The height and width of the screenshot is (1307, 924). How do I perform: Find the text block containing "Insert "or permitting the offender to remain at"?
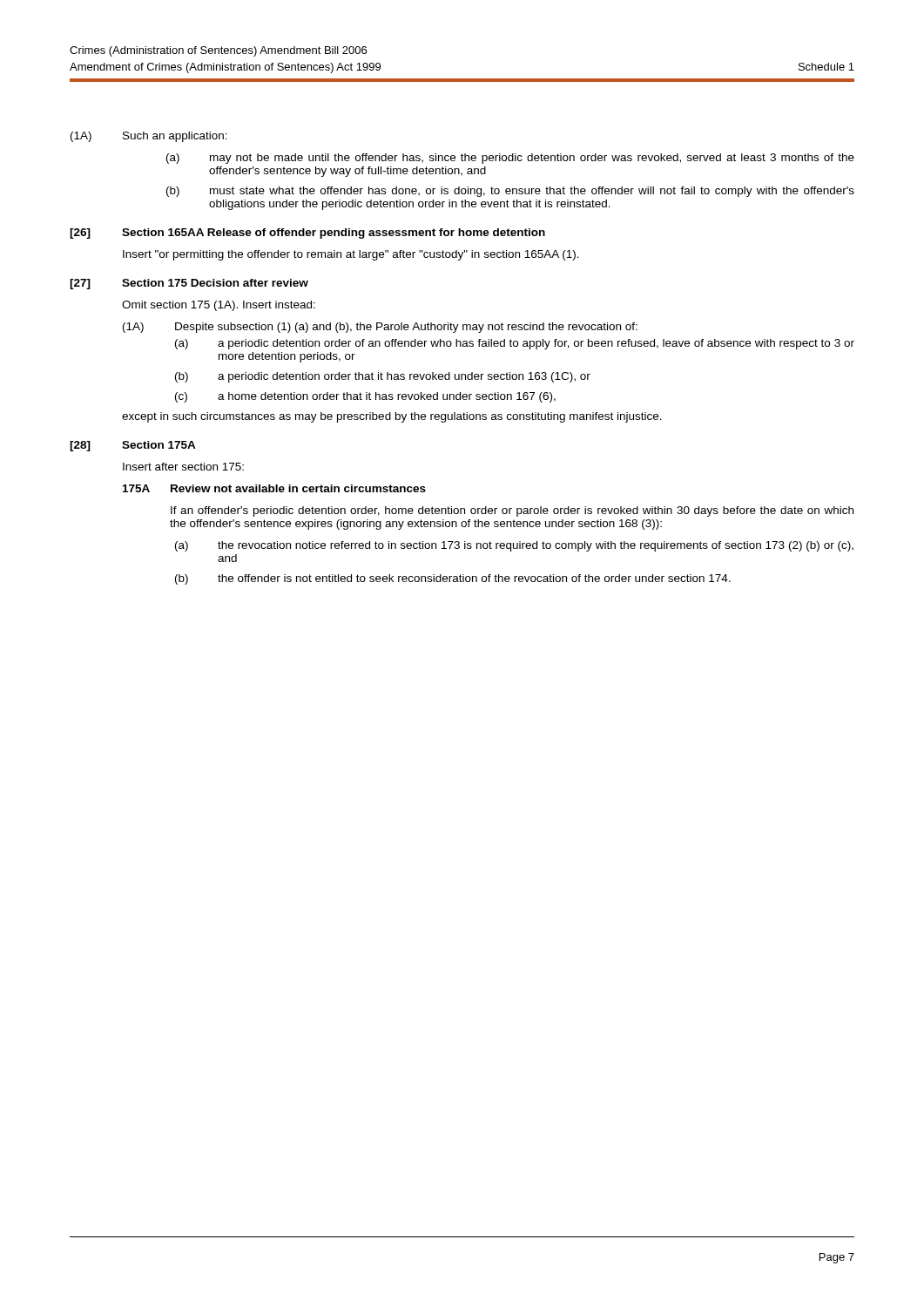click(351, 254)
